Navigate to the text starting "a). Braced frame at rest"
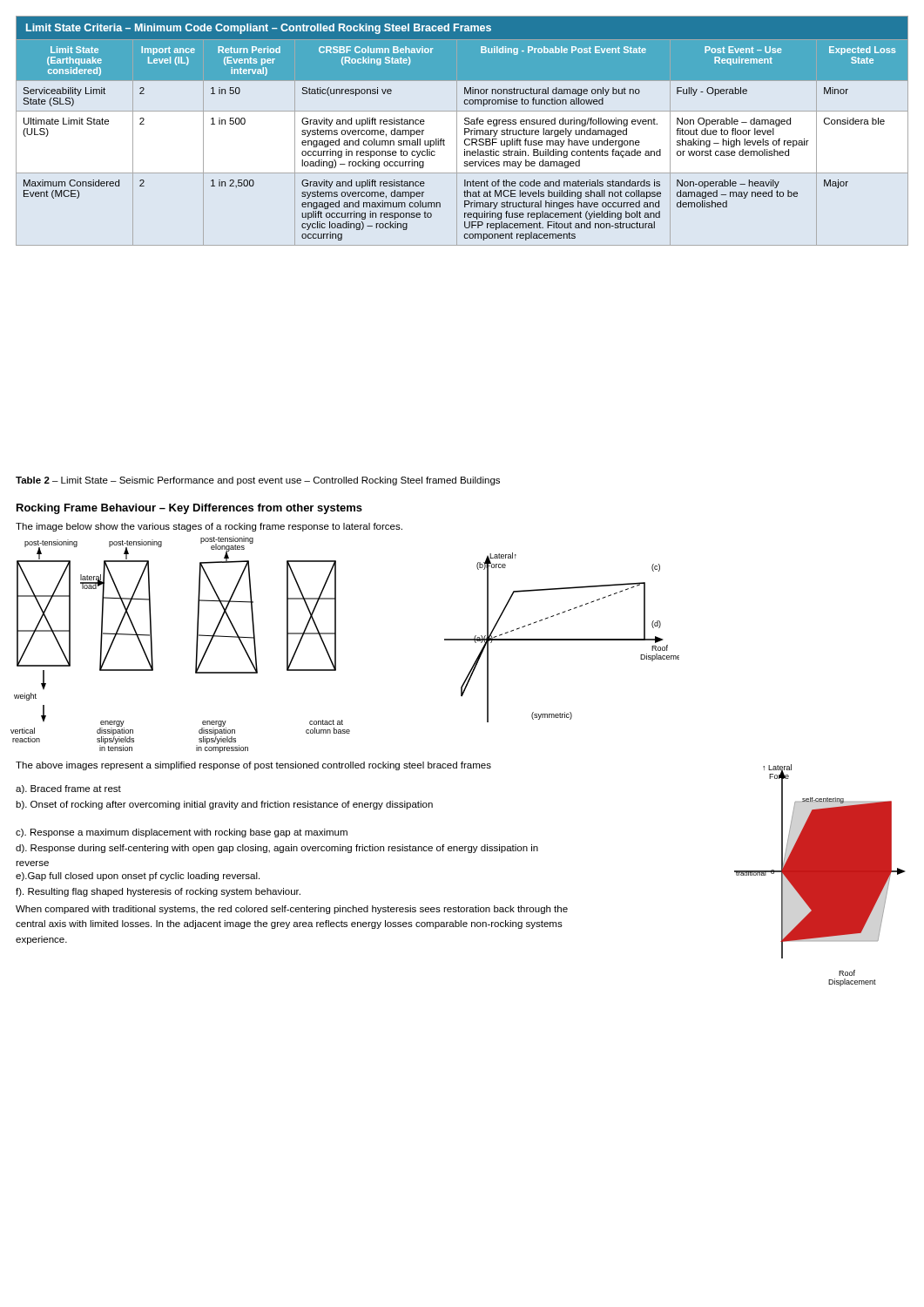 68,789
